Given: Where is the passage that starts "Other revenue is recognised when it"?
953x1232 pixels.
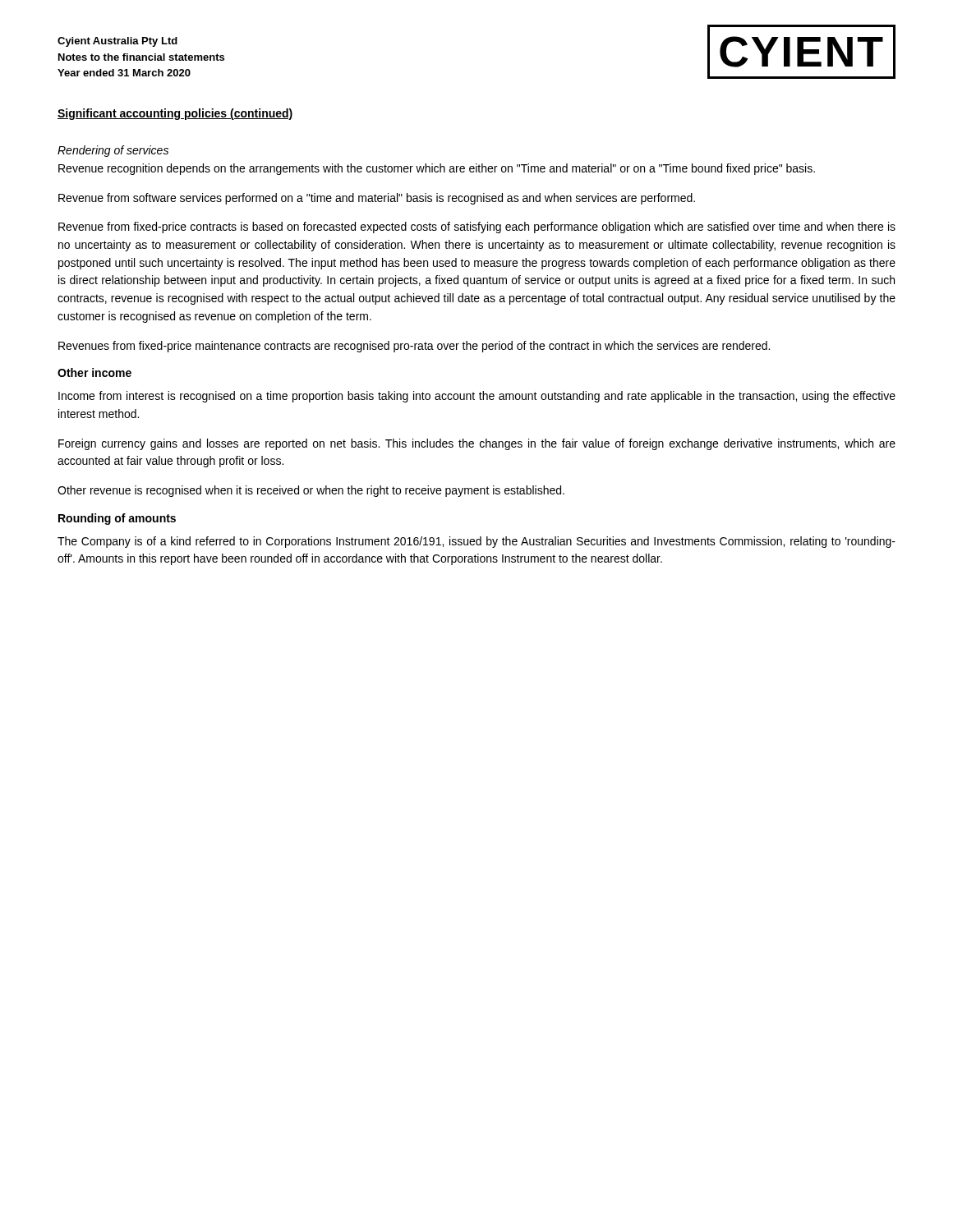Looking at the screenshot, I should (x=311, y=490).
